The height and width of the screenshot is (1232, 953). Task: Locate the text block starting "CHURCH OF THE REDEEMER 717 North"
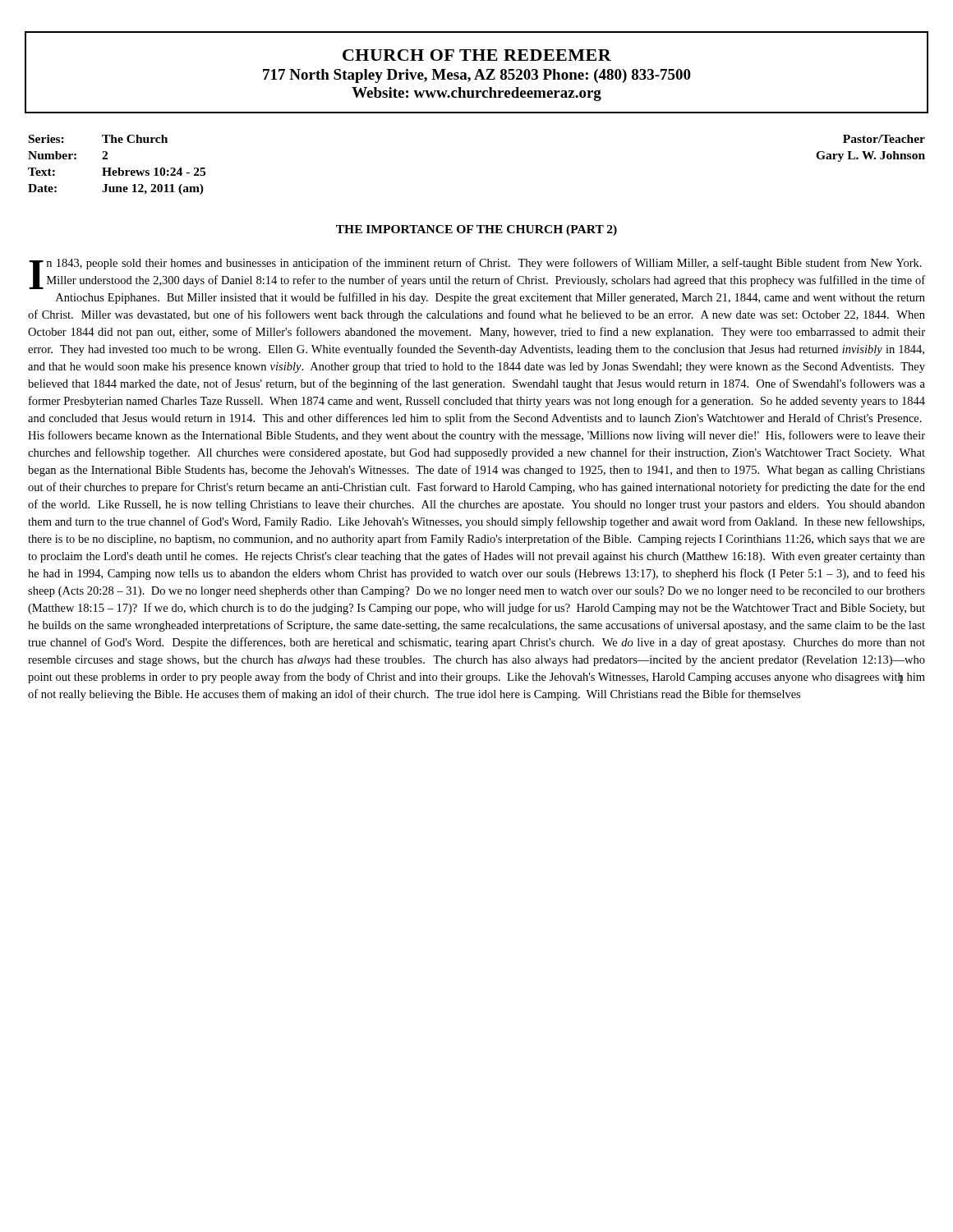pyautogui.click(x=476, y=73)
